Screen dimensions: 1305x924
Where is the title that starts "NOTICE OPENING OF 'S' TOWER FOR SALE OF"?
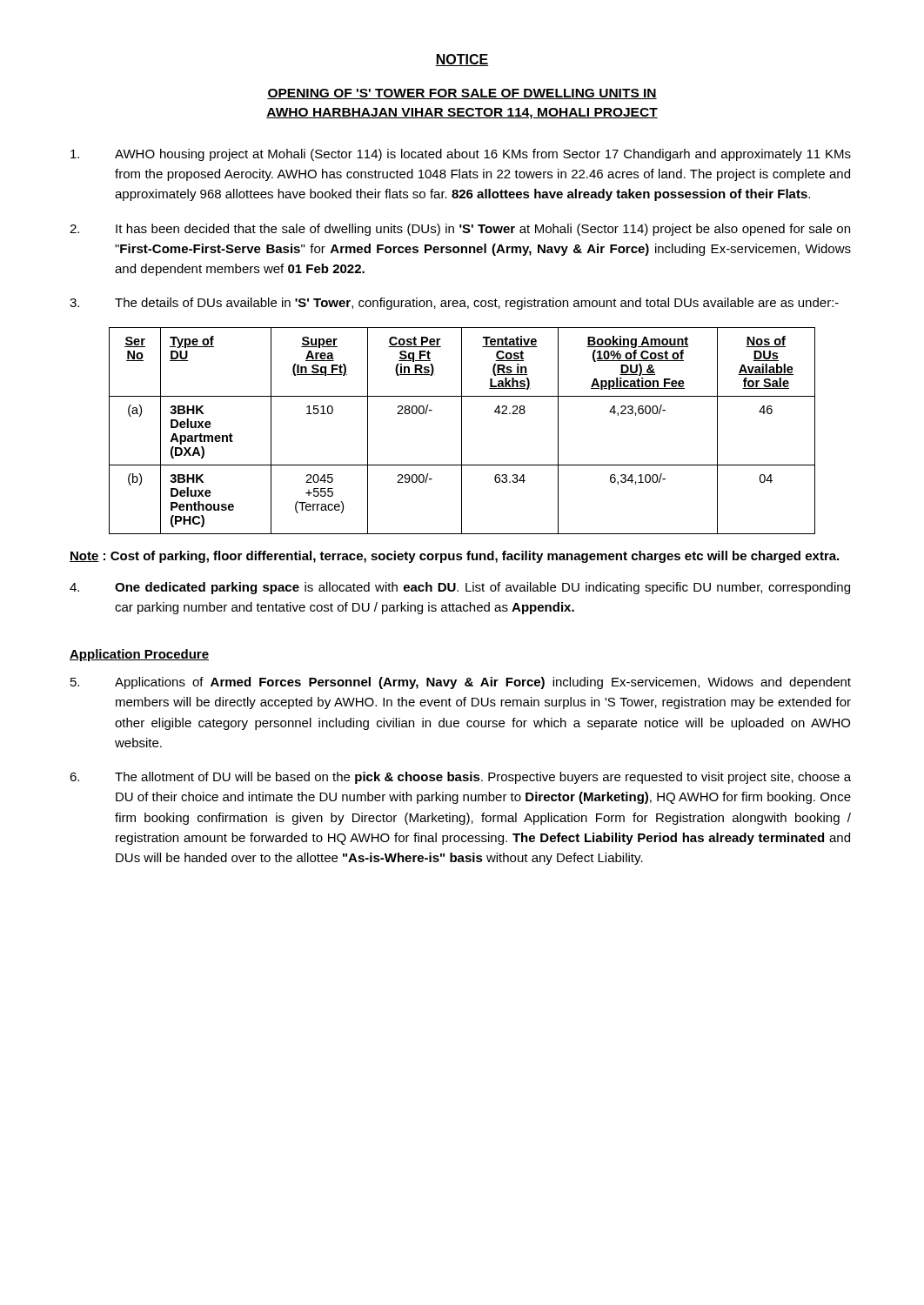point(462,87)
